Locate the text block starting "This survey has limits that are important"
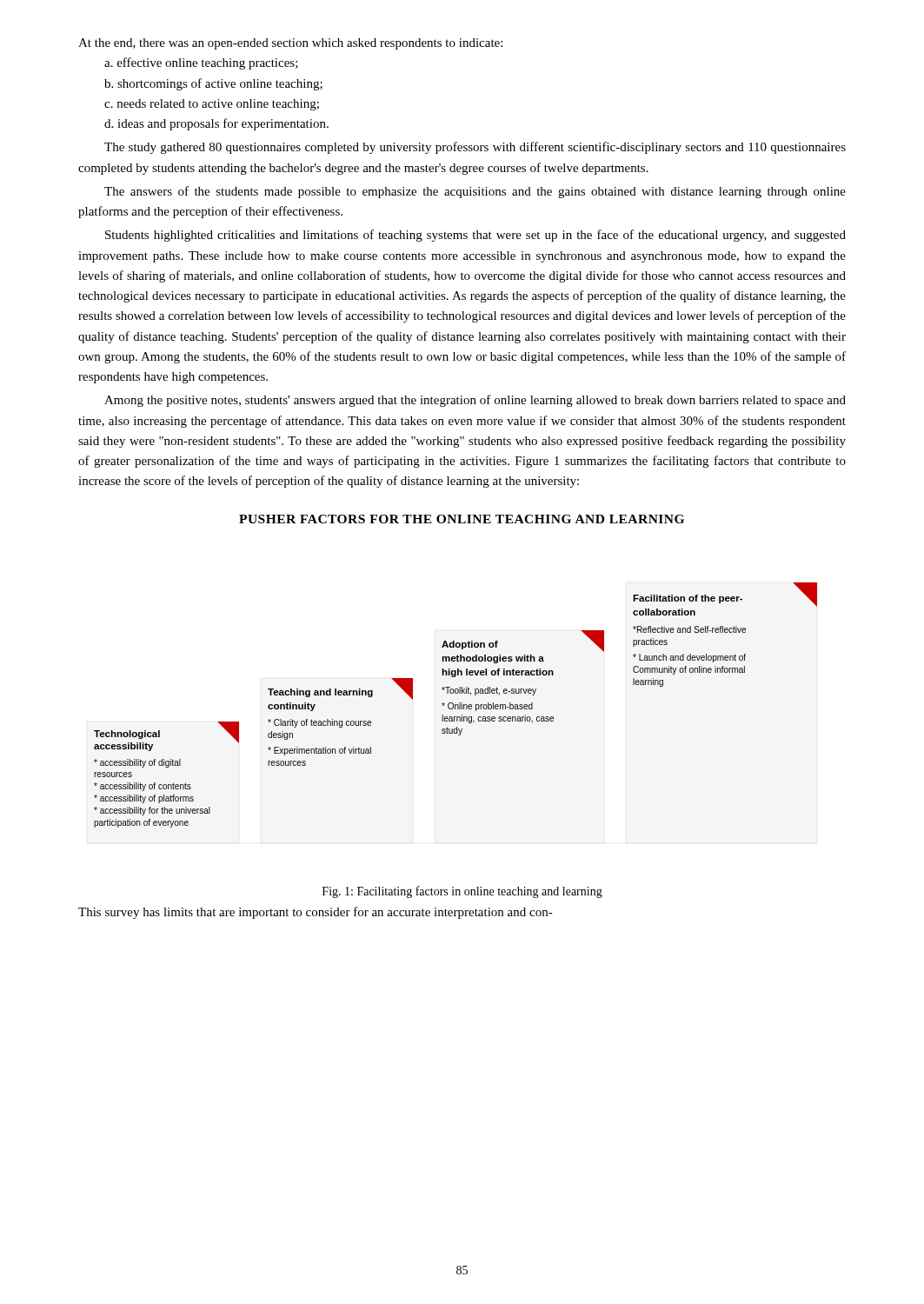 [x=315, y=911]
